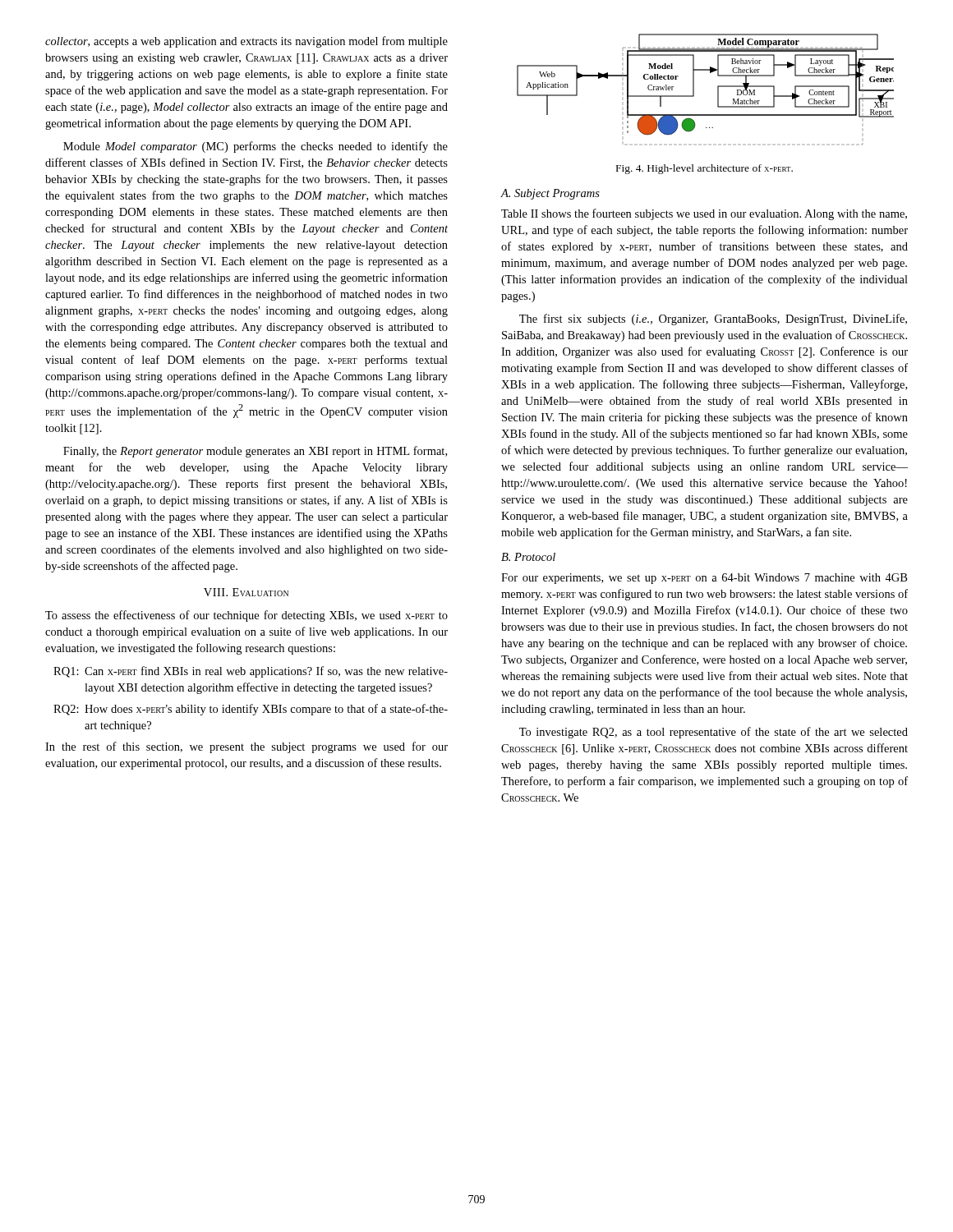Screen dimensions: 1232x953
Task: Select the text block starting "A. Subject Programs"
Action: pyautogui.click(x=550, y=194)
